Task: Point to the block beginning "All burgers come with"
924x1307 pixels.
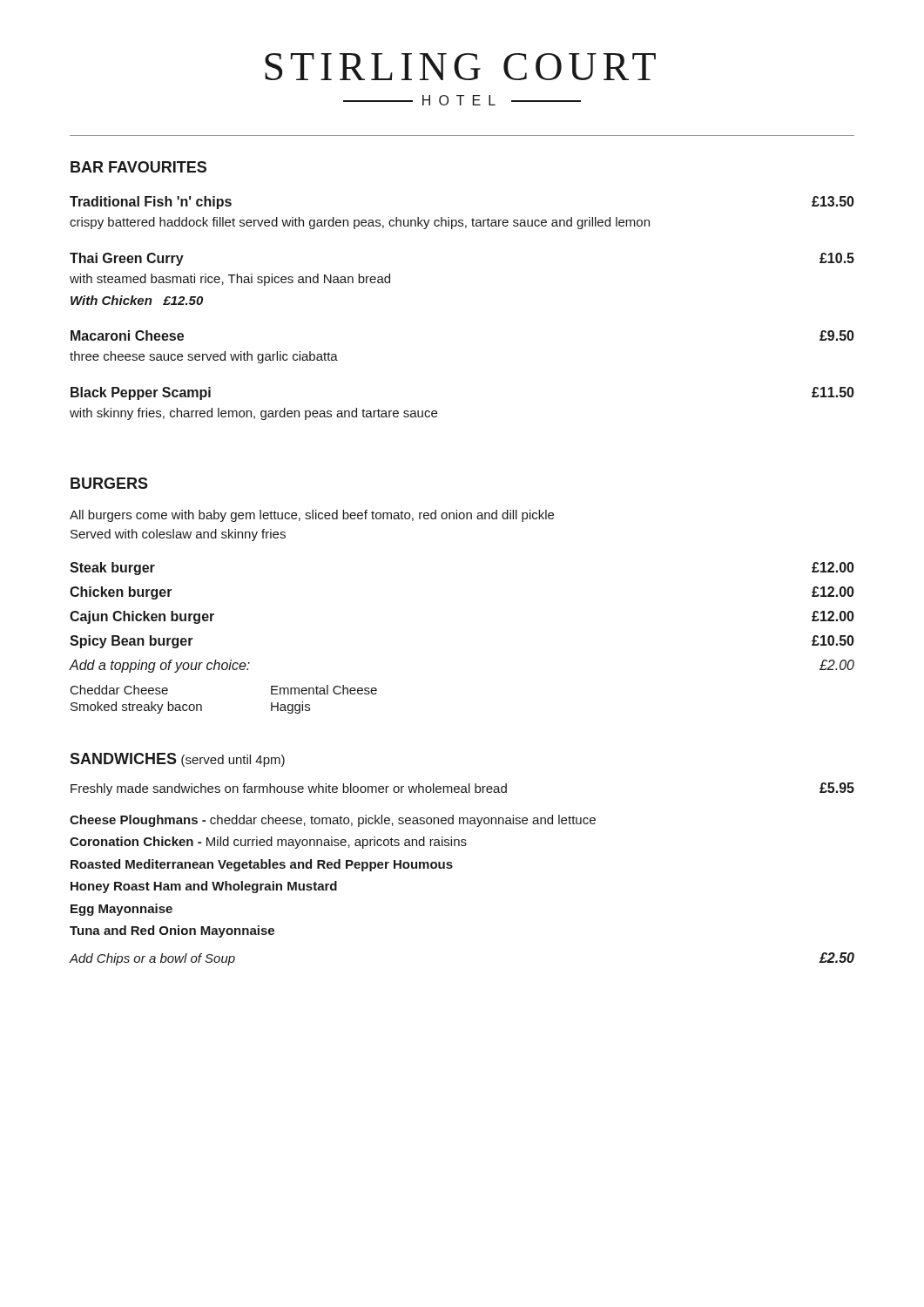Action: [x=312, y=524]
